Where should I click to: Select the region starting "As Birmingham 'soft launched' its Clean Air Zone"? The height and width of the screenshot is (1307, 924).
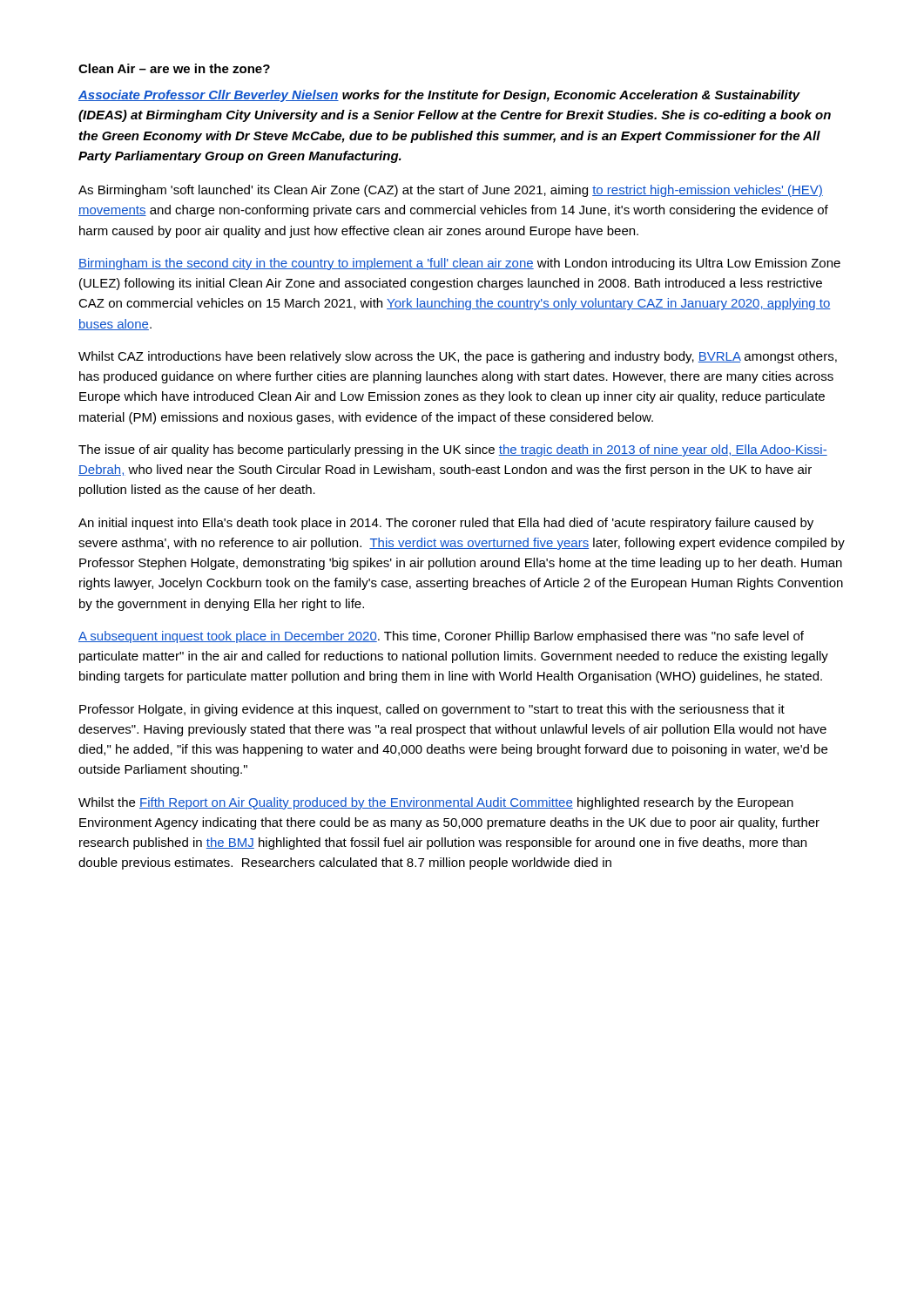coord(462,210)
